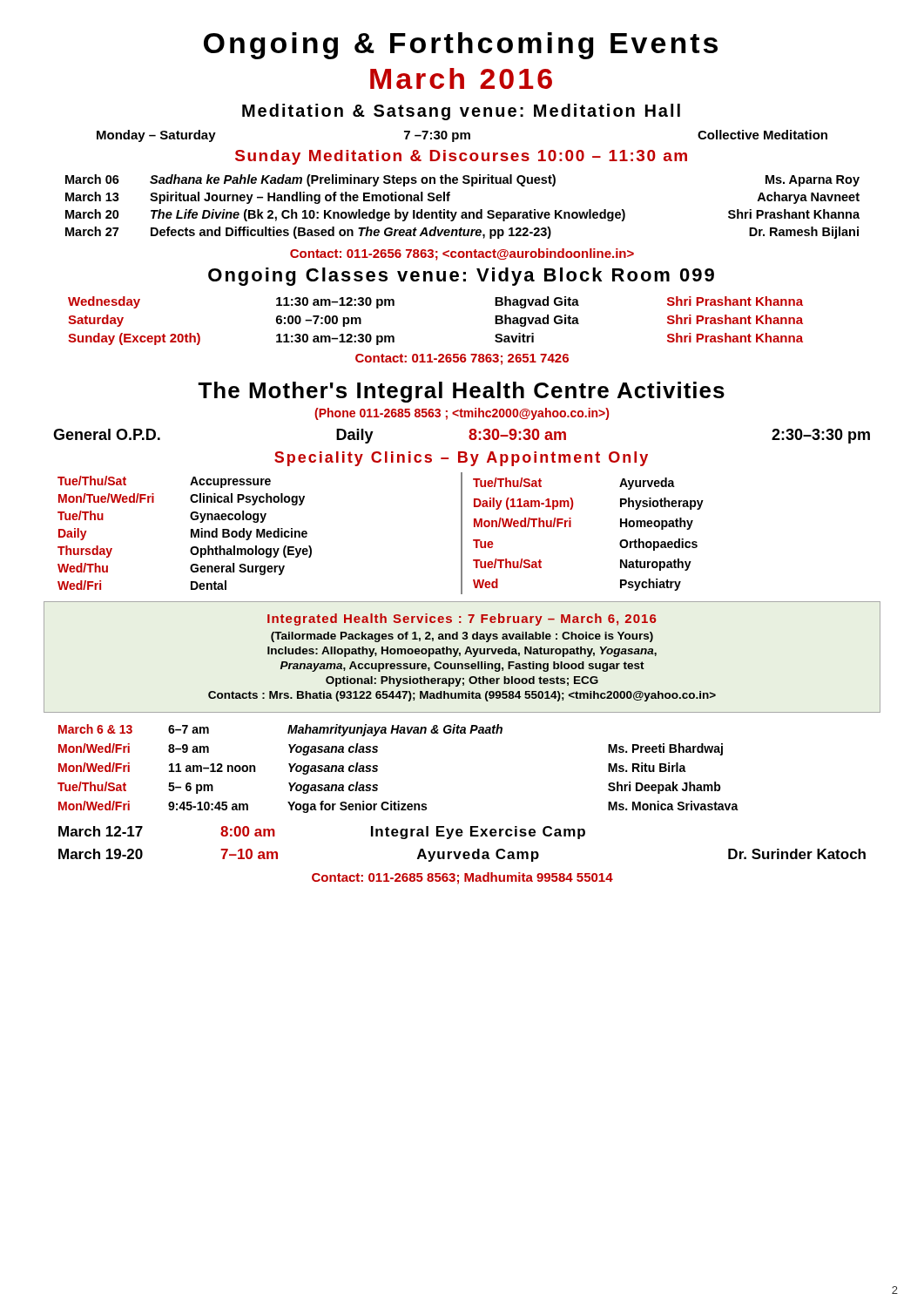Find the text block with the text "Integrated Health Services"
Viewport: 924px width, 1307px height.
coord(462,656)
